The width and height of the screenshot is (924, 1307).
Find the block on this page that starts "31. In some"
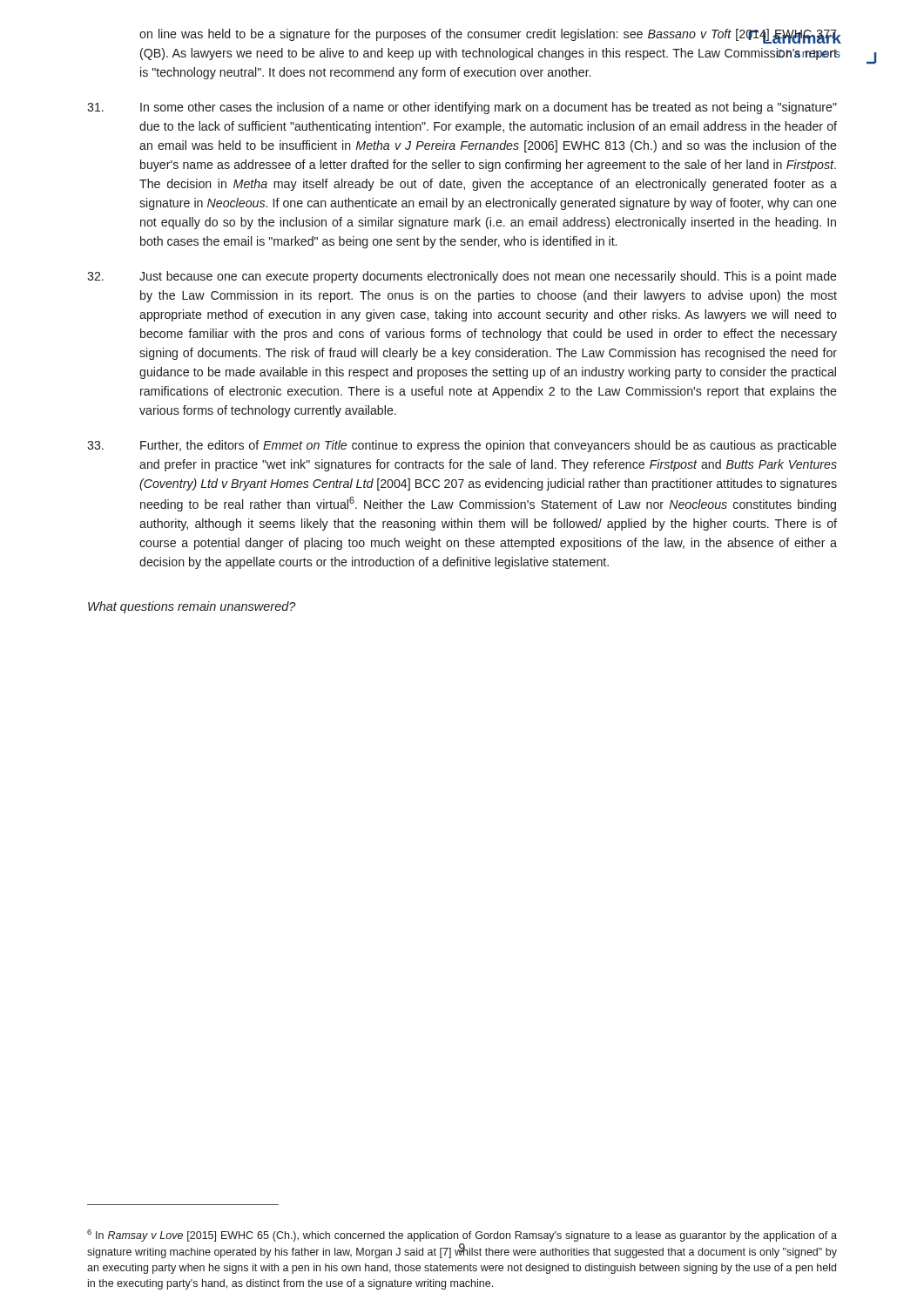point(462,174)
